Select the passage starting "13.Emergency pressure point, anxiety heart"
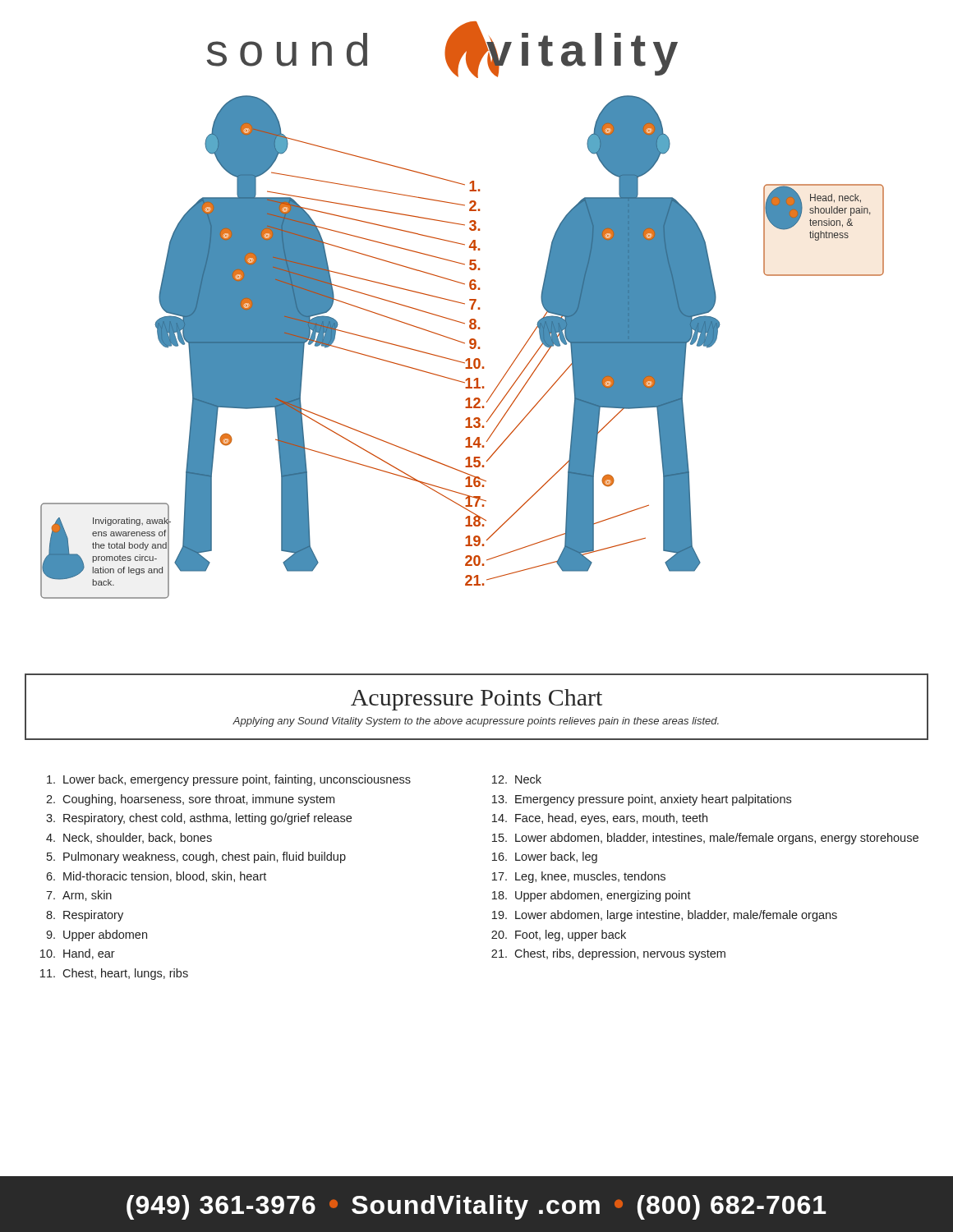This screenshot has height=1232, width=953. click(638, 799)
